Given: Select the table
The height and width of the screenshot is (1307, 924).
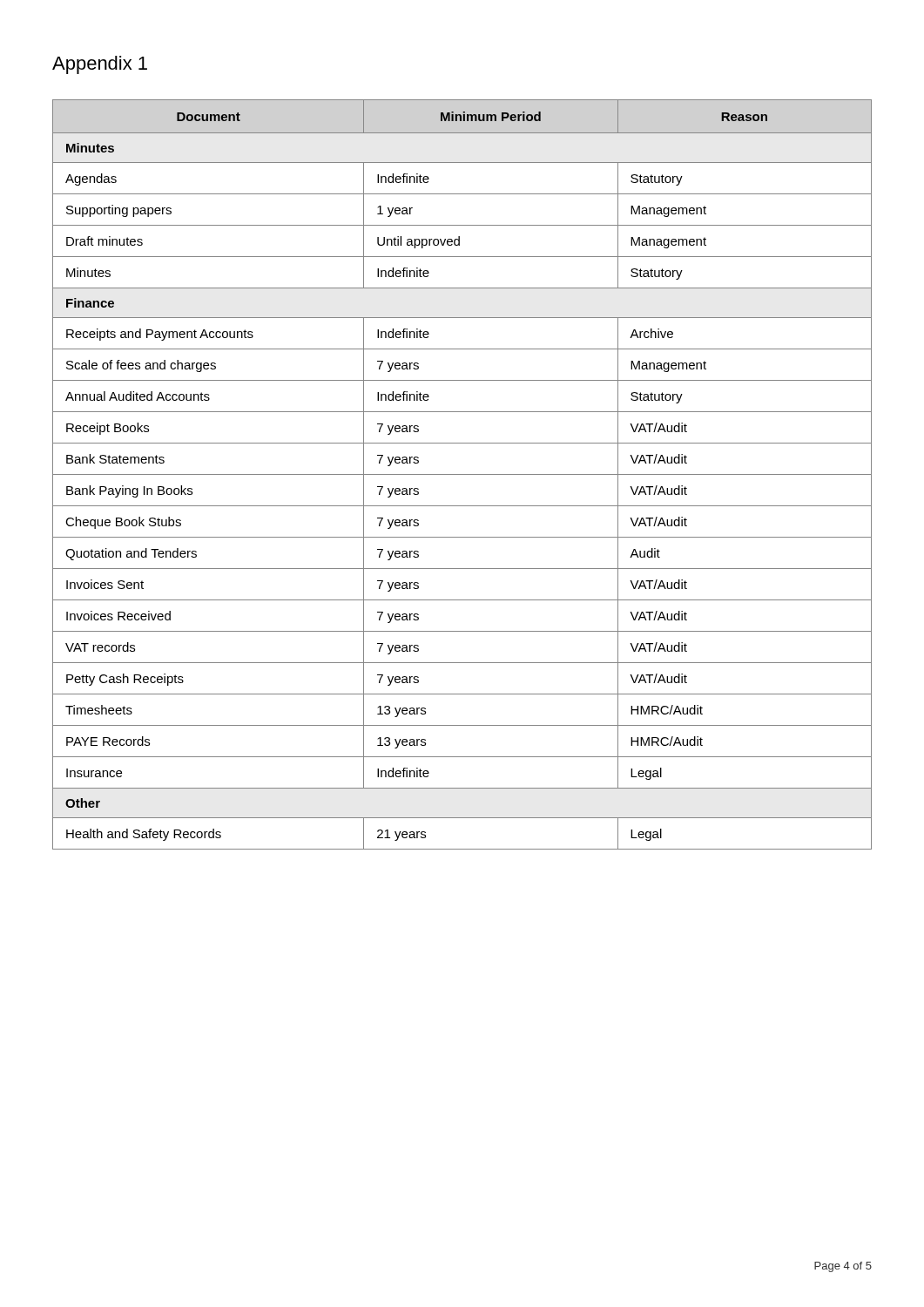Looking at the screenshot, I should point(462,474).
